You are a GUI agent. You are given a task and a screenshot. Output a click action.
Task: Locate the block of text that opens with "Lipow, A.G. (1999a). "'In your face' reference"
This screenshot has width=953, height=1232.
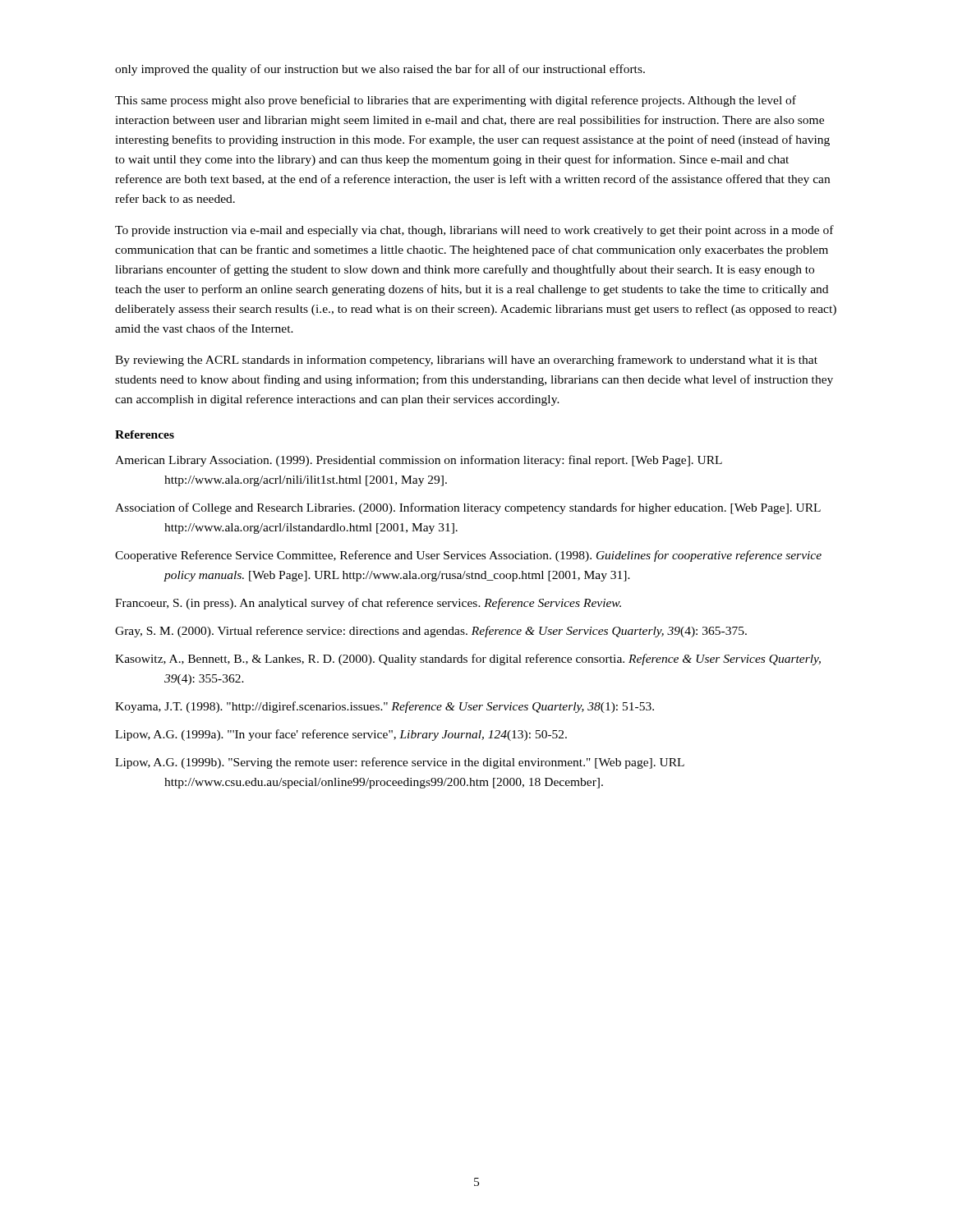pos(341,734)
